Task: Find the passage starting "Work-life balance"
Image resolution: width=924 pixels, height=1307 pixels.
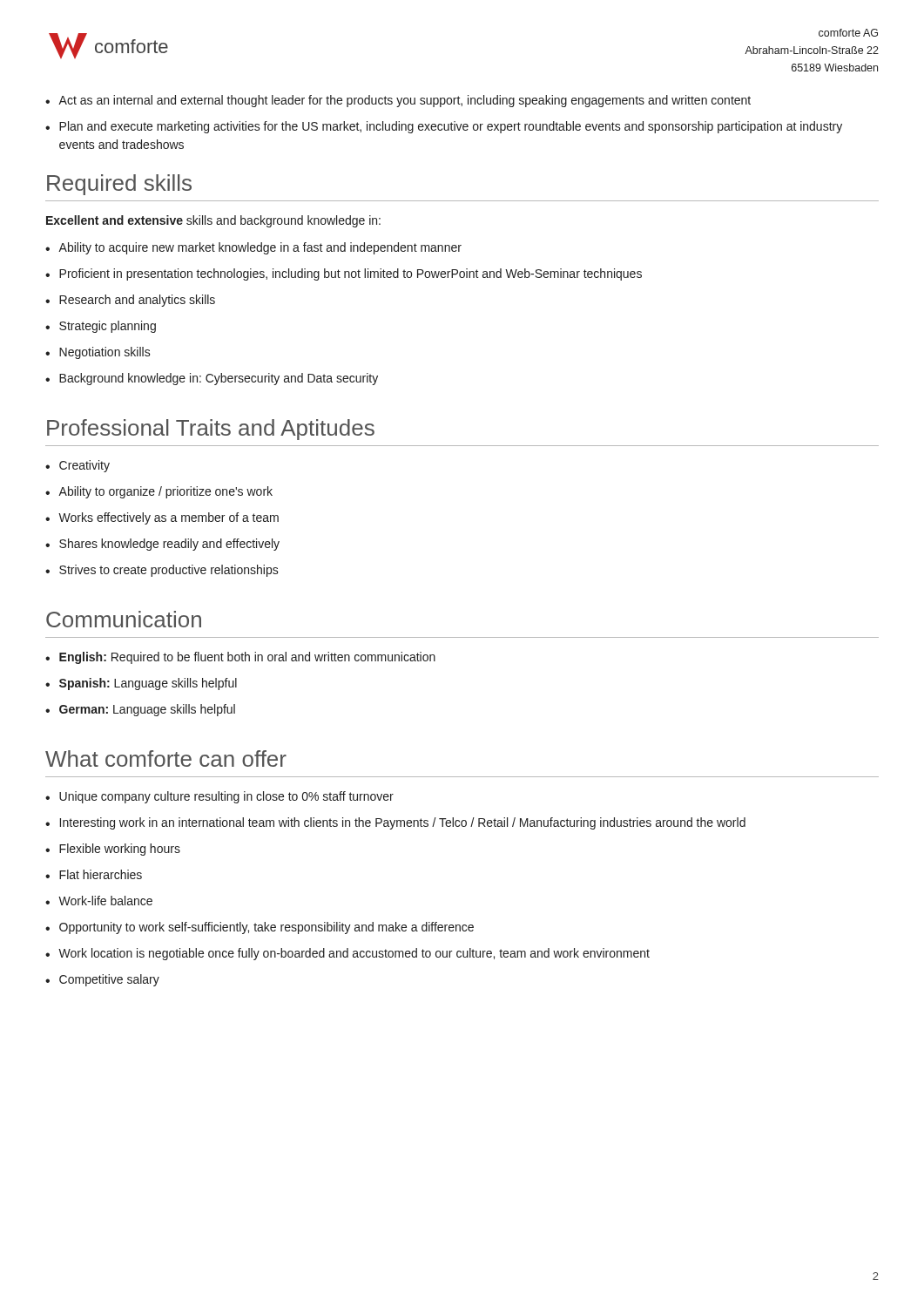Action: [106, 901]
